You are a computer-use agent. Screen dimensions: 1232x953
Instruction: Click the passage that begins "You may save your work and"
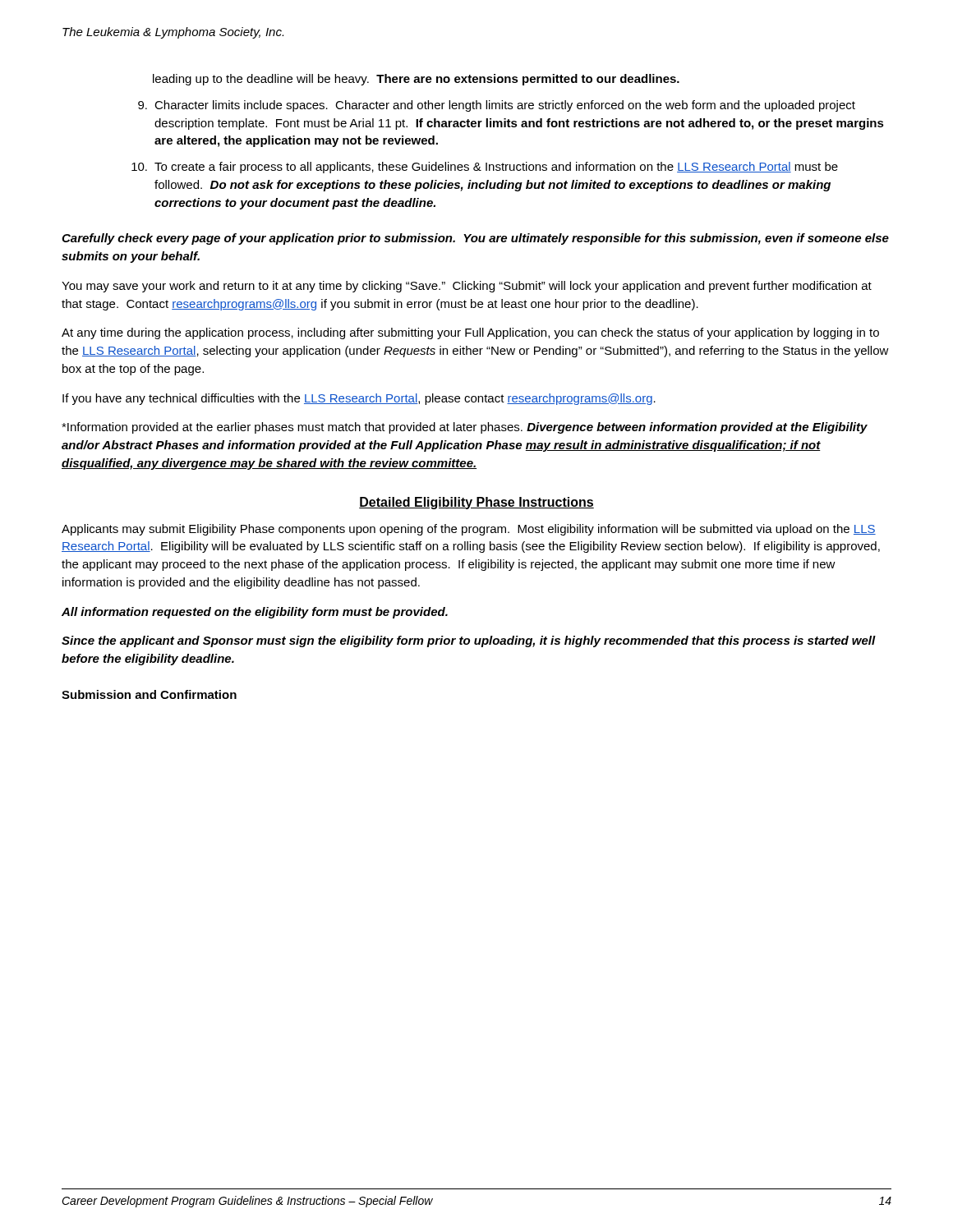pyautogui.click(x=467, y=294)
